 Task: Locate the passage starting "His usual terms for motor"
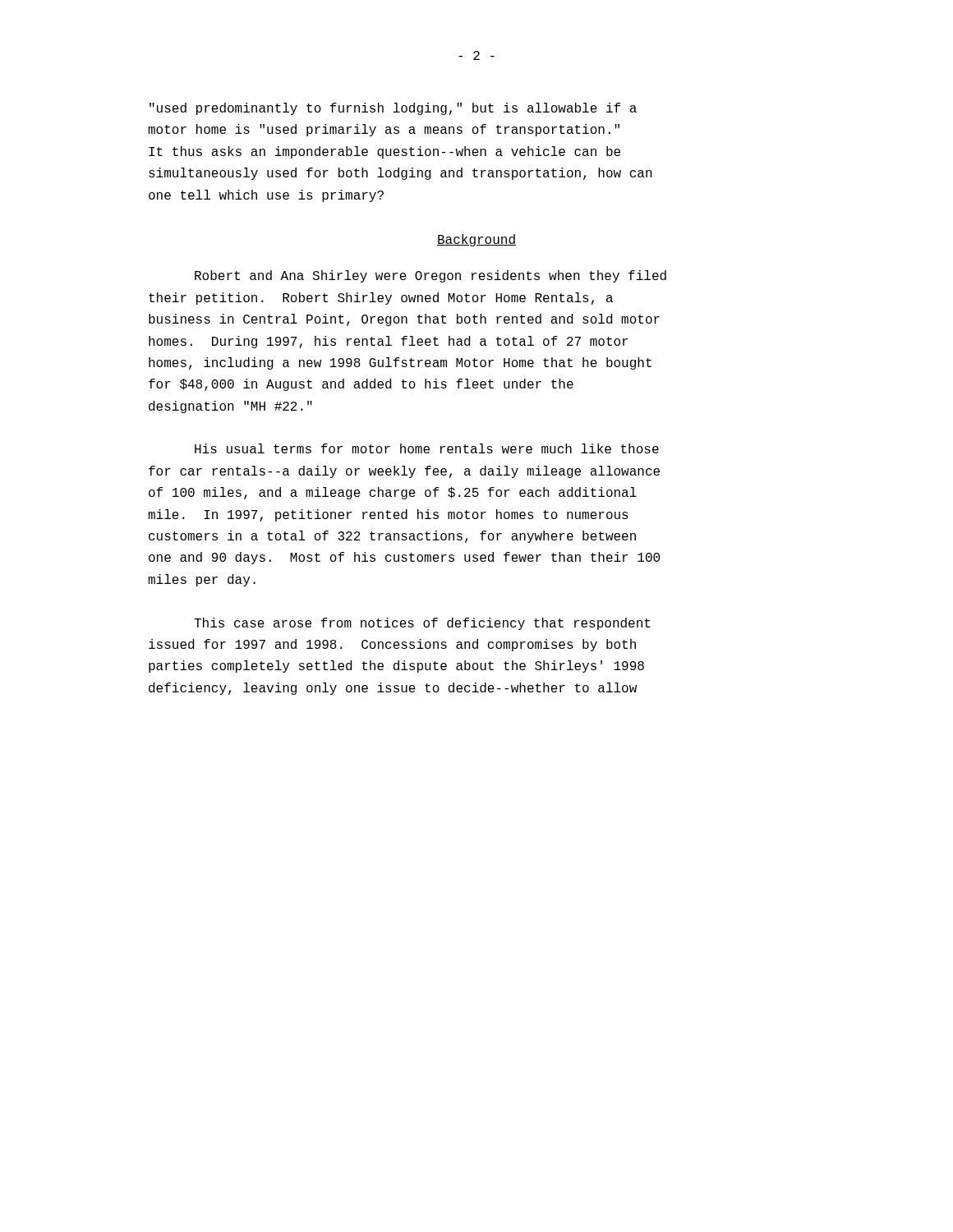(x=404, y=515)
